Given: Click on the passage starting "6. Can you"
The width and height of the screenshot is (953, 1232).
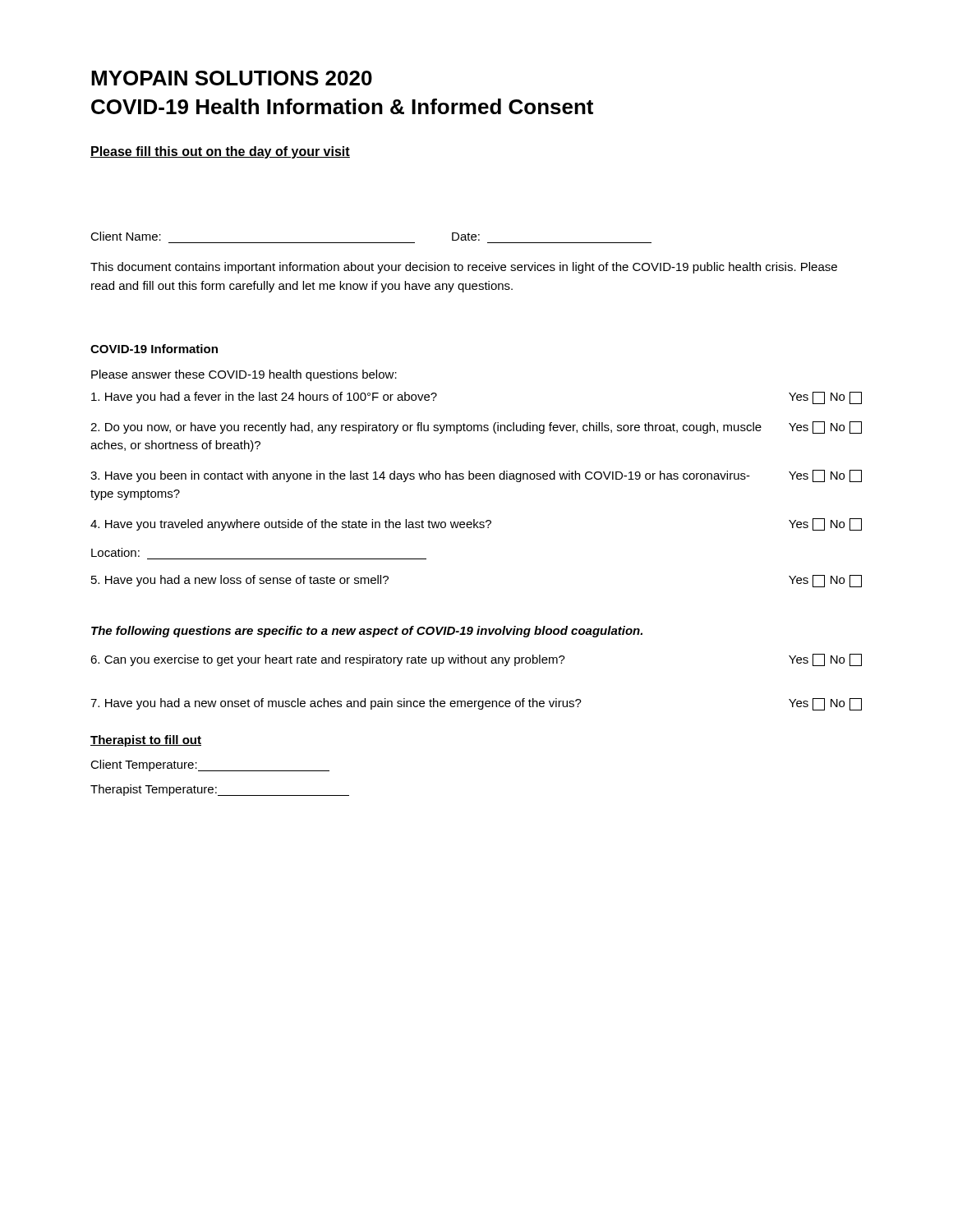Looking at the screenshot, I should (476, 659).
